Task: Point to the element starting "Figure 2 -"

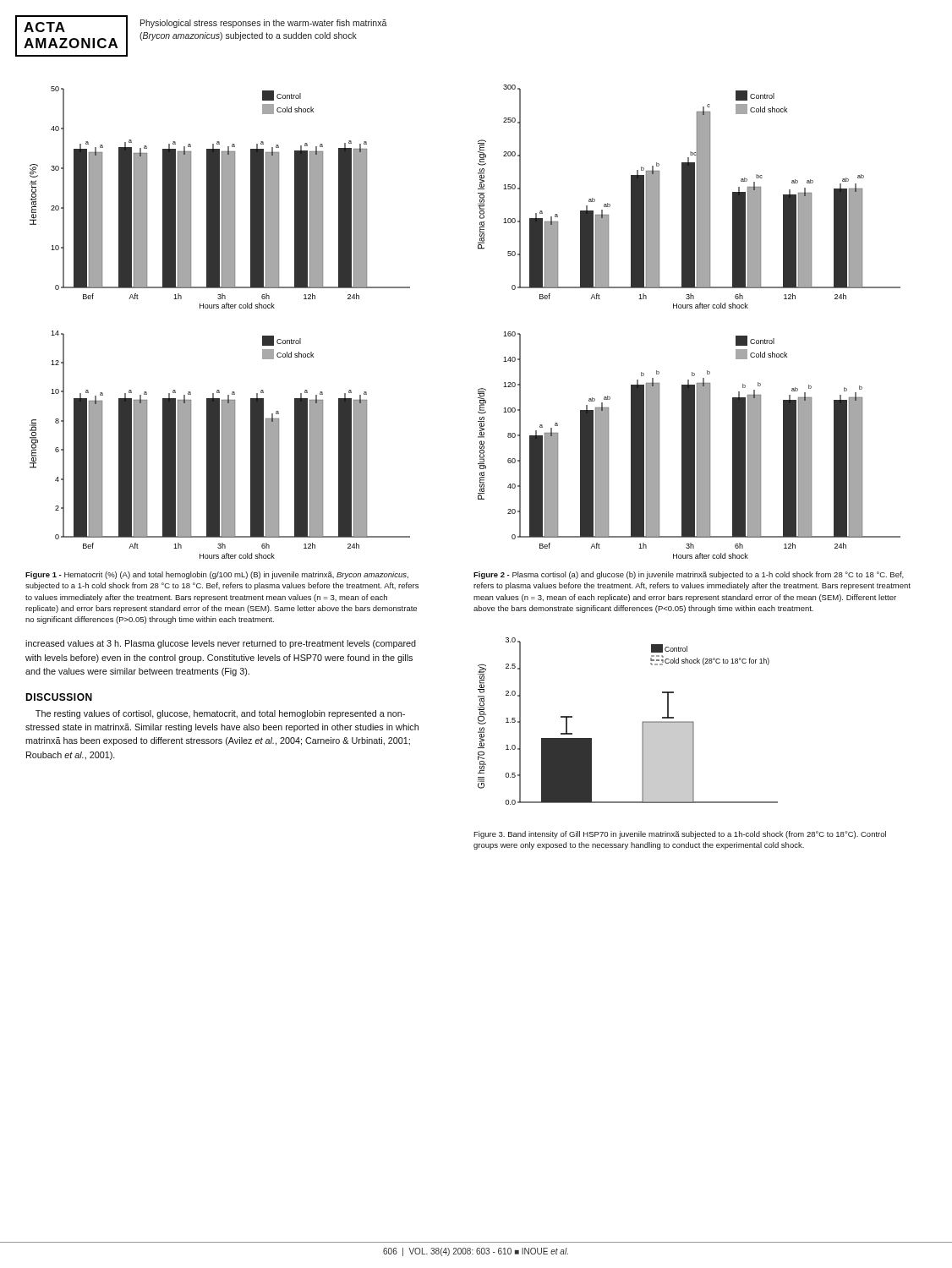Action: (692, 591)
